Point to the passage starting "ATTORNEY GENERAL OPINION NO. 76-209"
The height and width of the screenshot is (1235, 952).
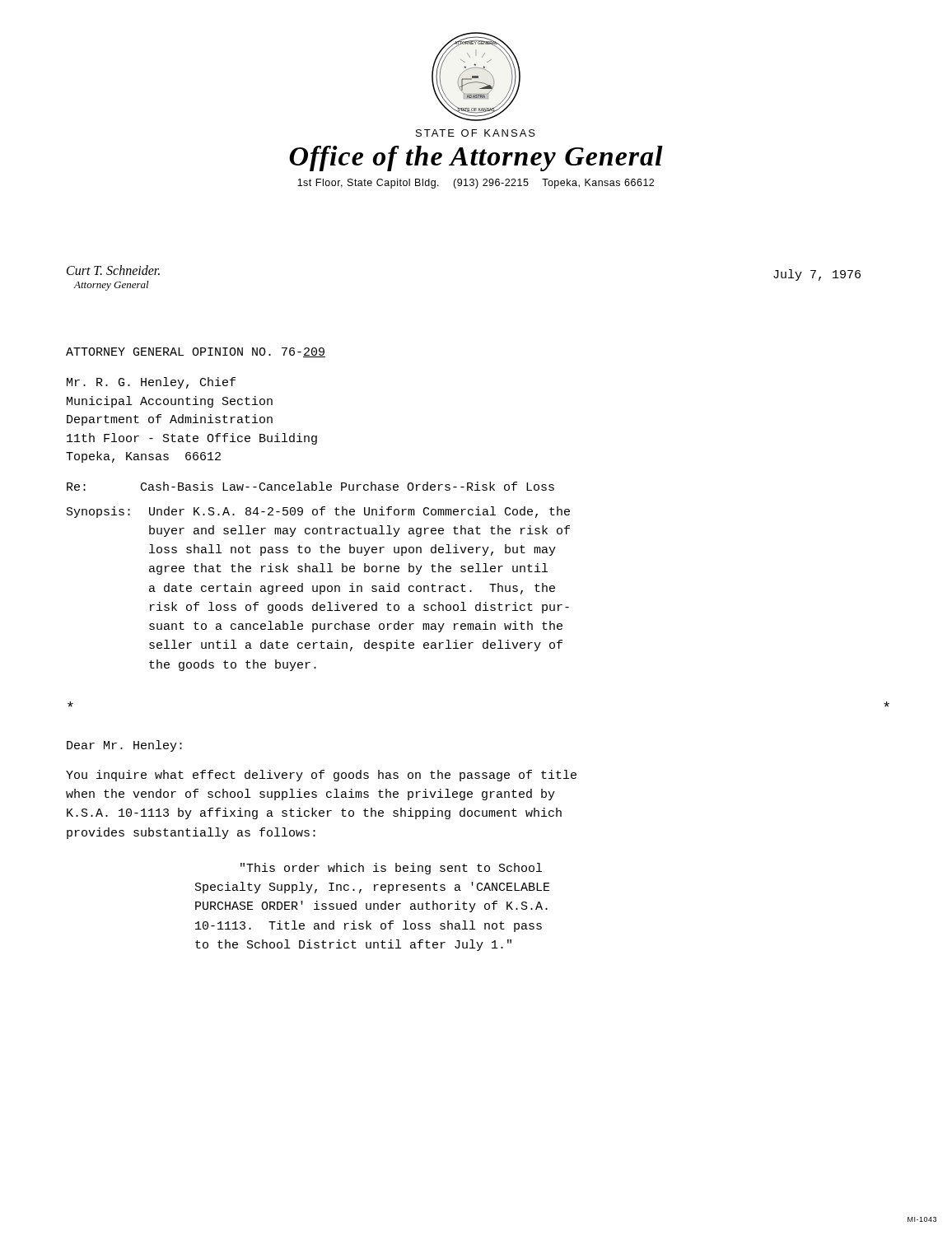196,353
